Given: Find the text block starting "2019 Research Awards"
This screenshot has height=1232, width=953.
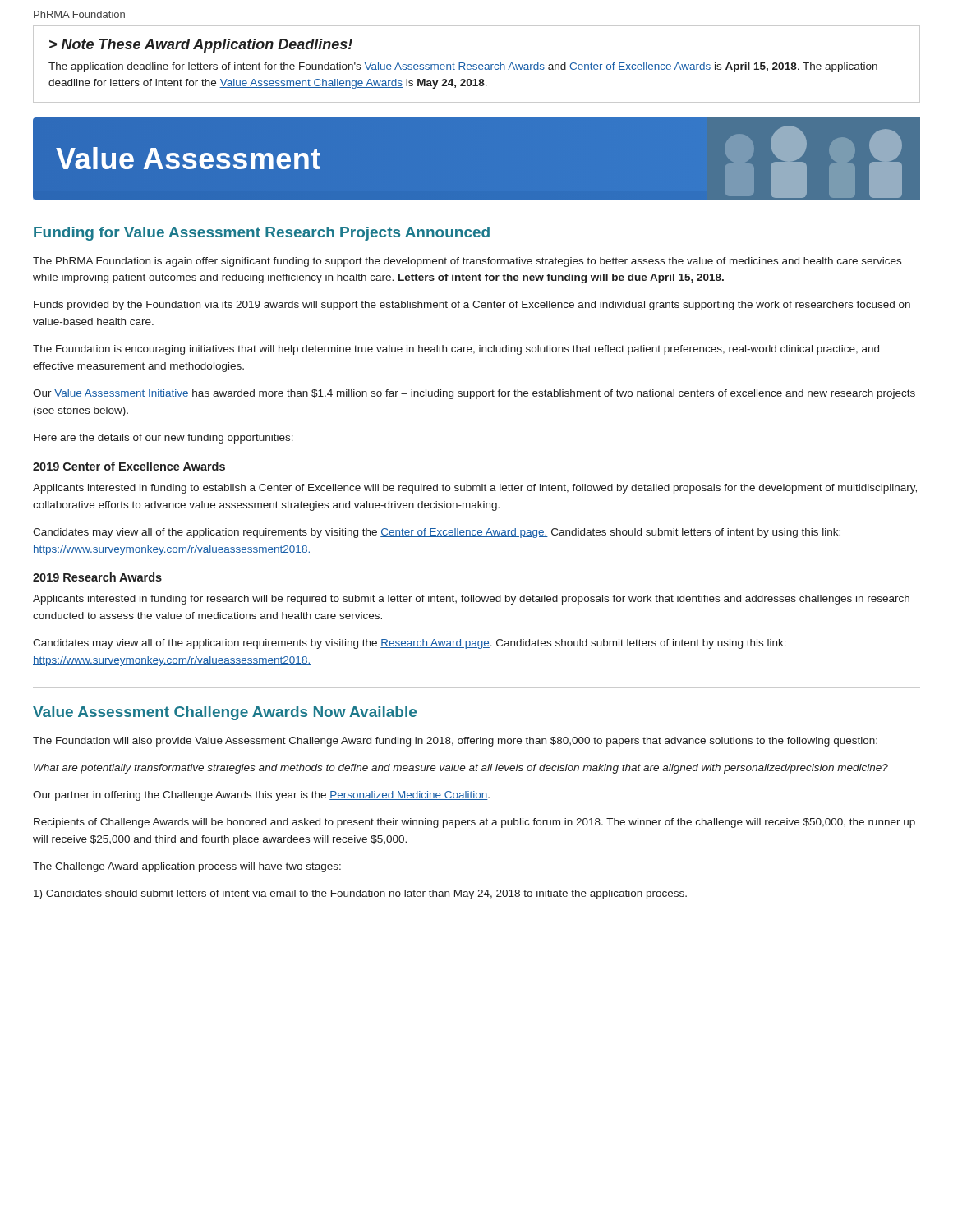Looking at the screenshot, I should click(97, 577).
